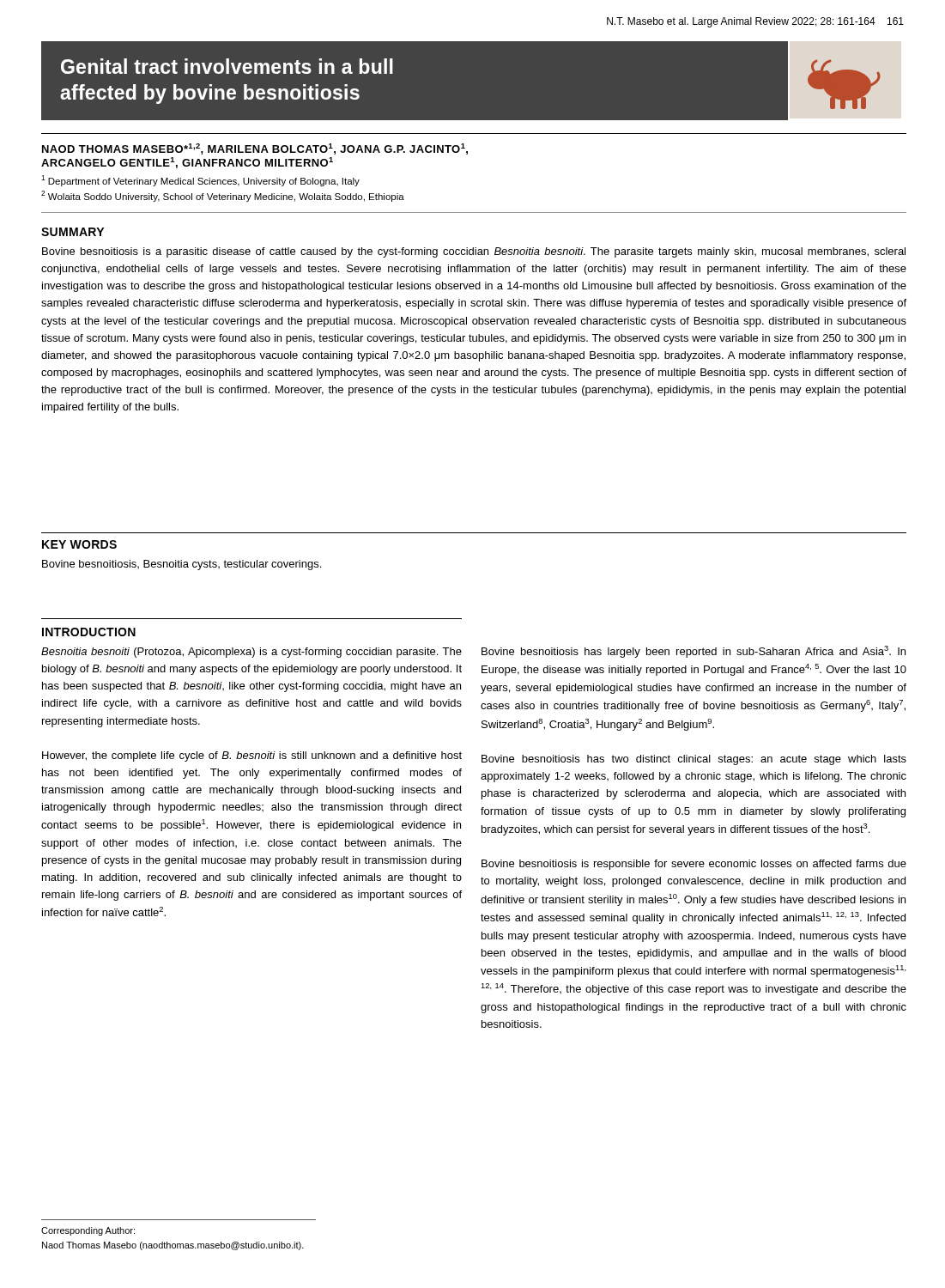Point to the element starting "Genital tract involvements in a bullaffected by bovine"

[x=227, y=66]
